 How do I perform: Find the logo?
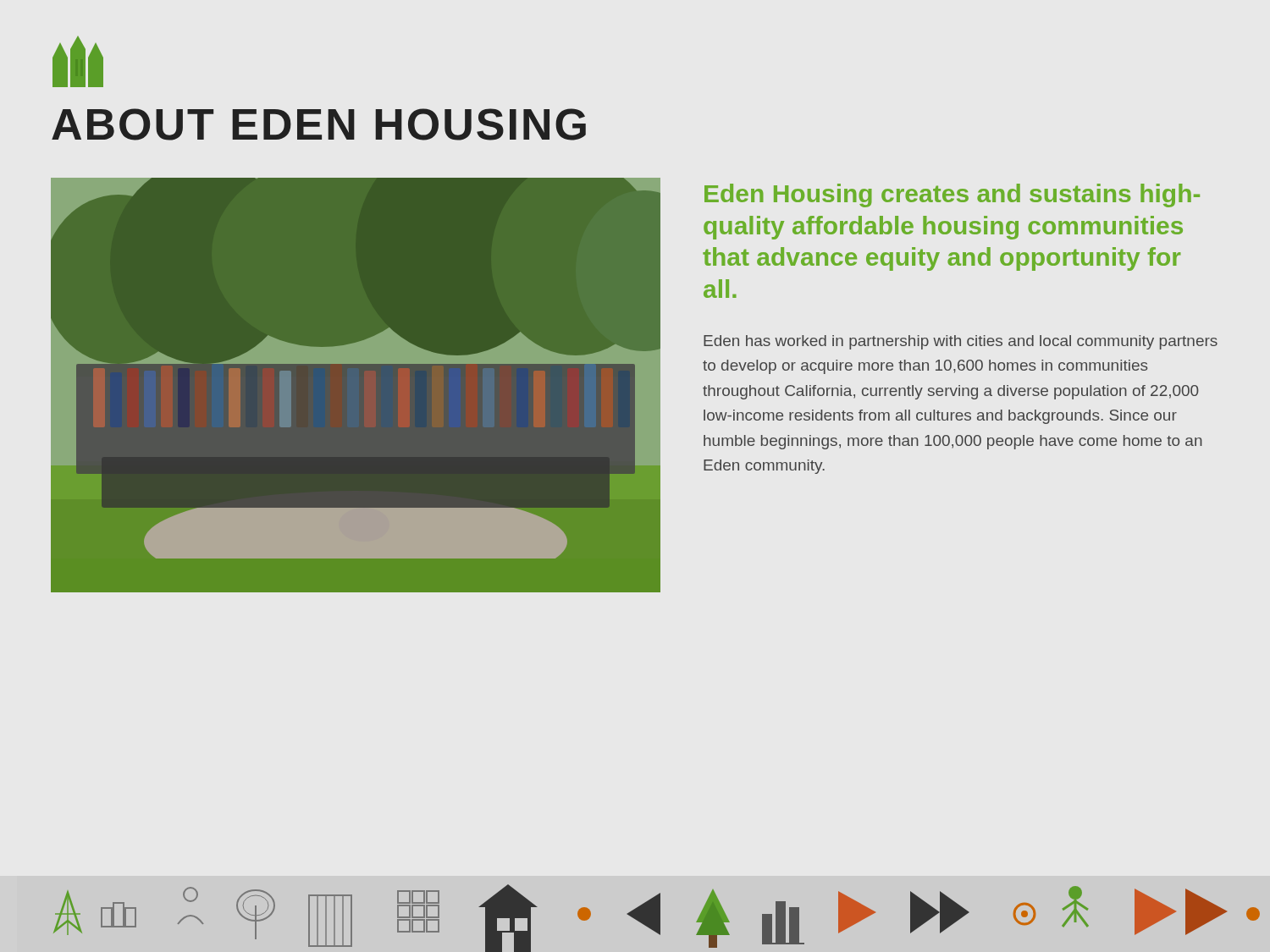[85, 63]
